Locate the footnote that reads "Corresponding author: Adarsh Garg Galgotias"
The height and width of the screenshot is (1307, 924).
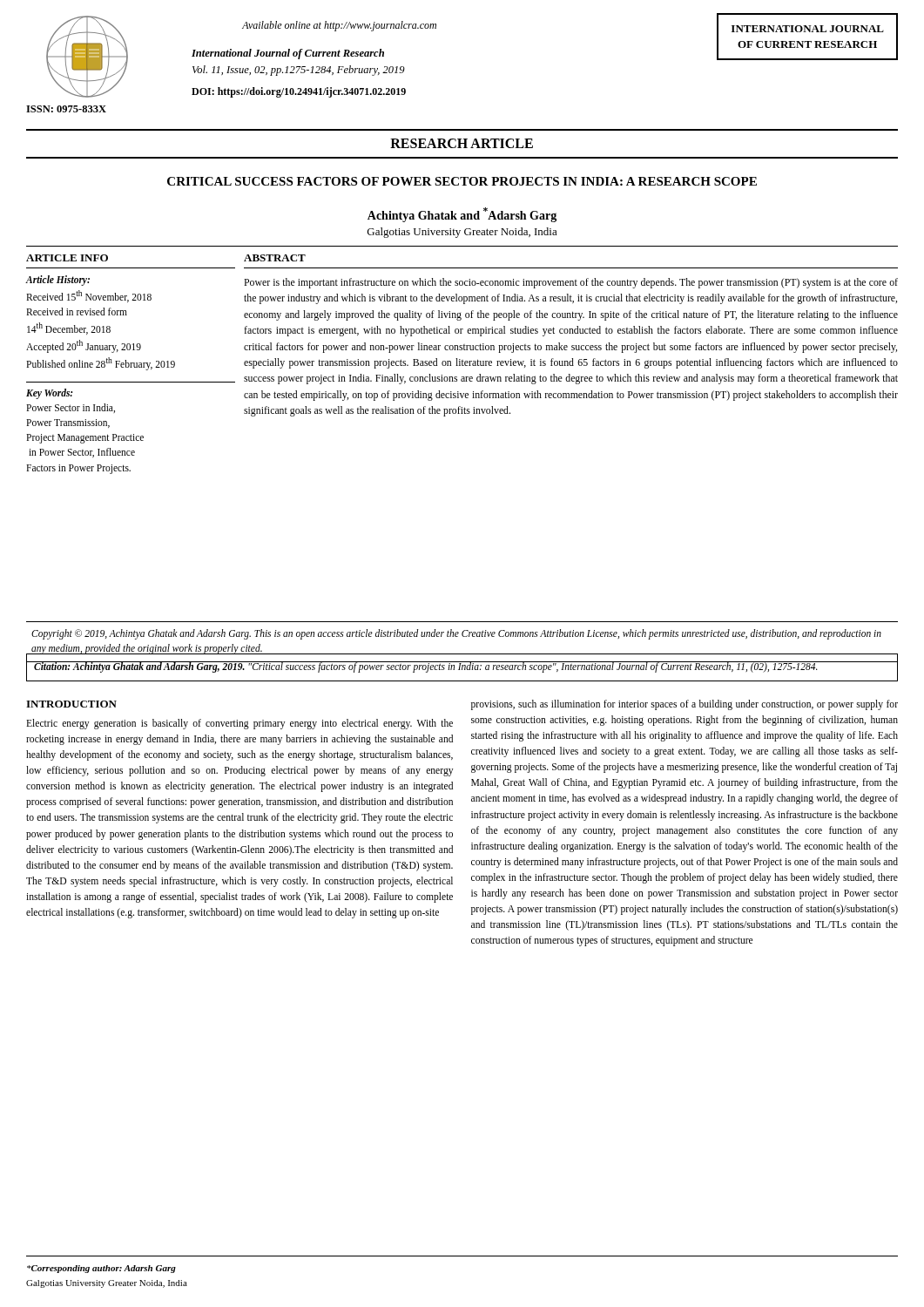coord(107,1275)
